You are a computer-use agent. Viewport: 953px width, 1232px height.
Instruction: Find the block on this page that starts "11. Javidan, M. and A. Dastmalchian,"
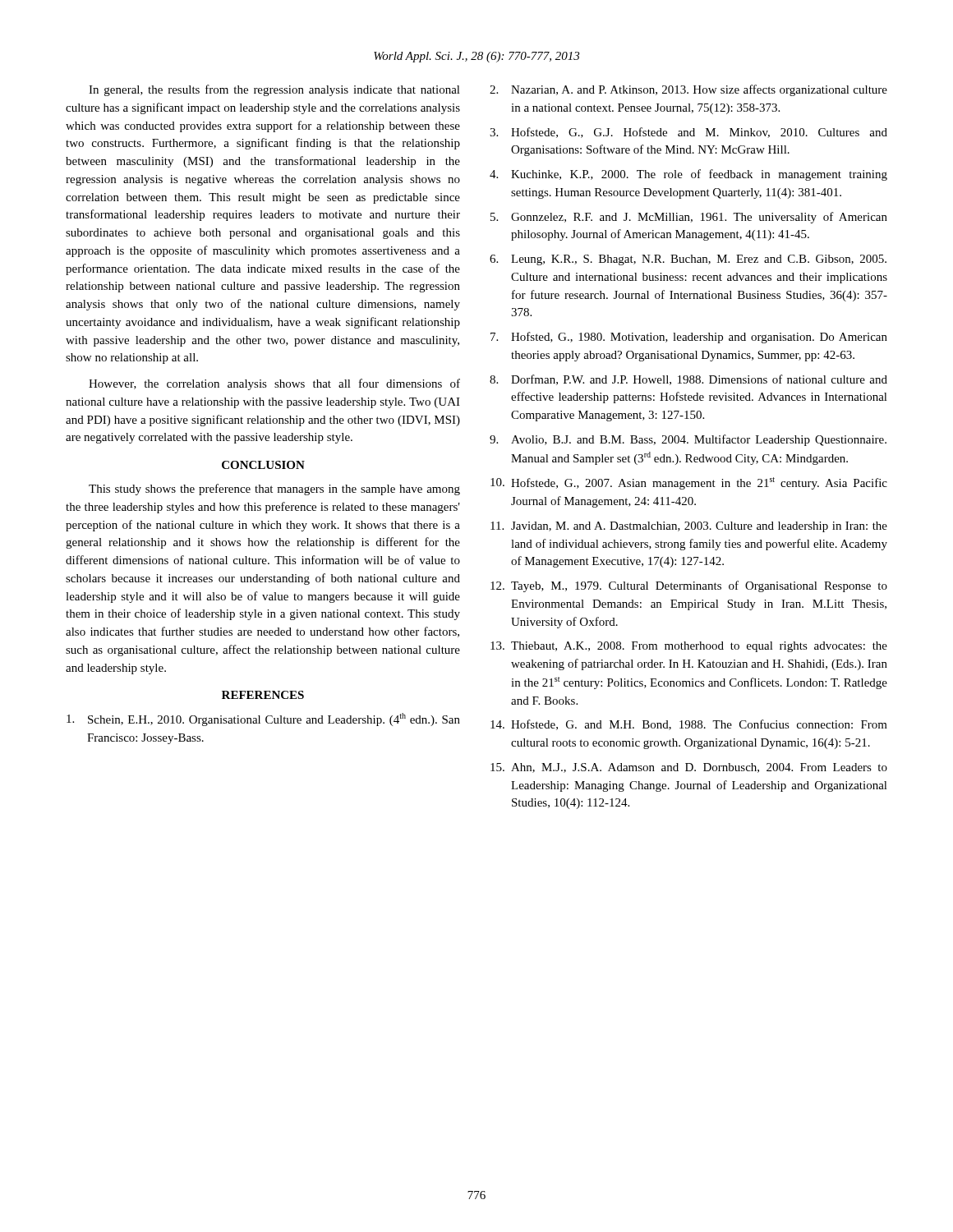tap(688, 544)
